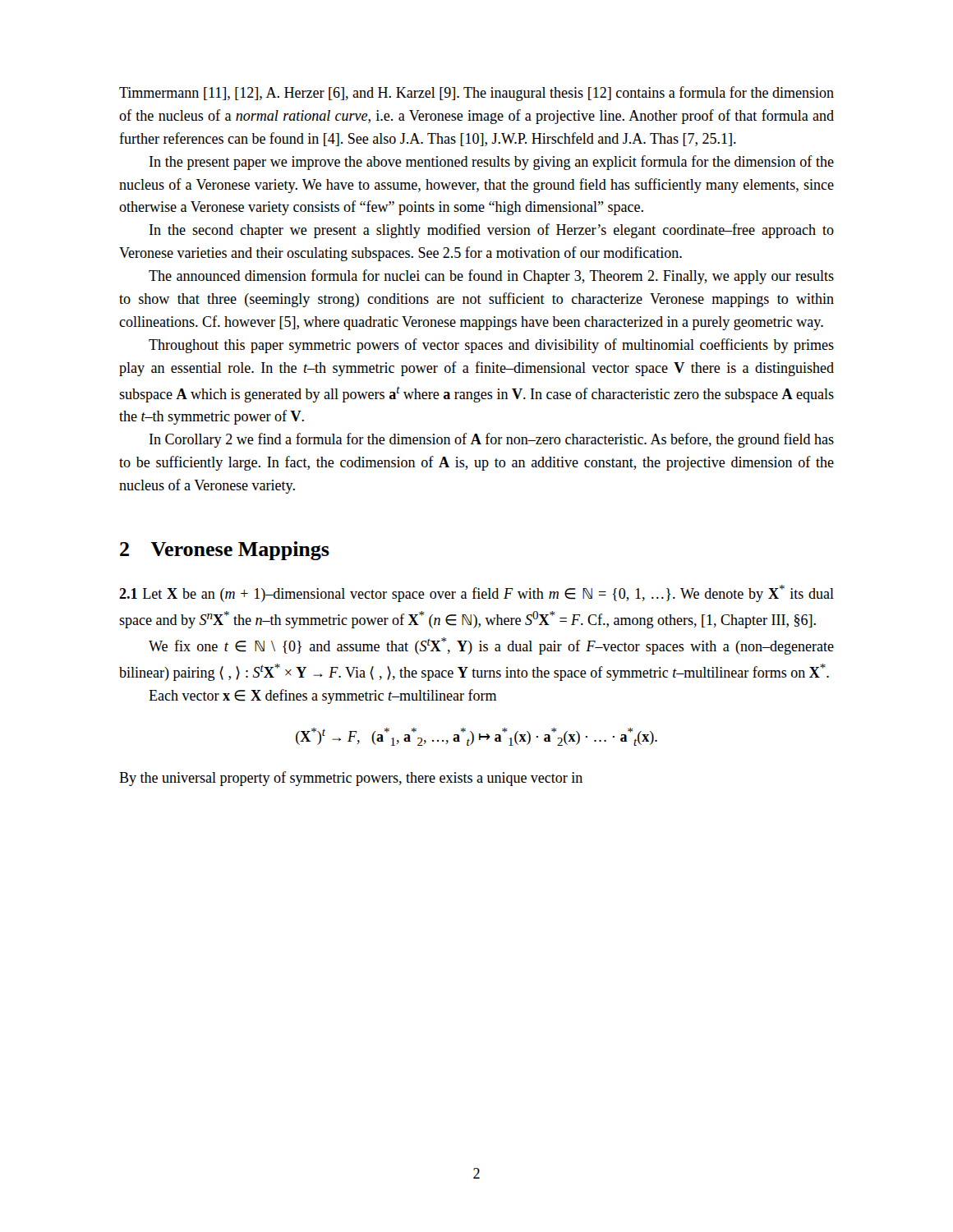Find the block on this page that starts "The announced dimension formula for nuclei can"
Image resolution: width=953 pixels, height=1232 pixels.
pyautogui.click(x=476, y=300)
